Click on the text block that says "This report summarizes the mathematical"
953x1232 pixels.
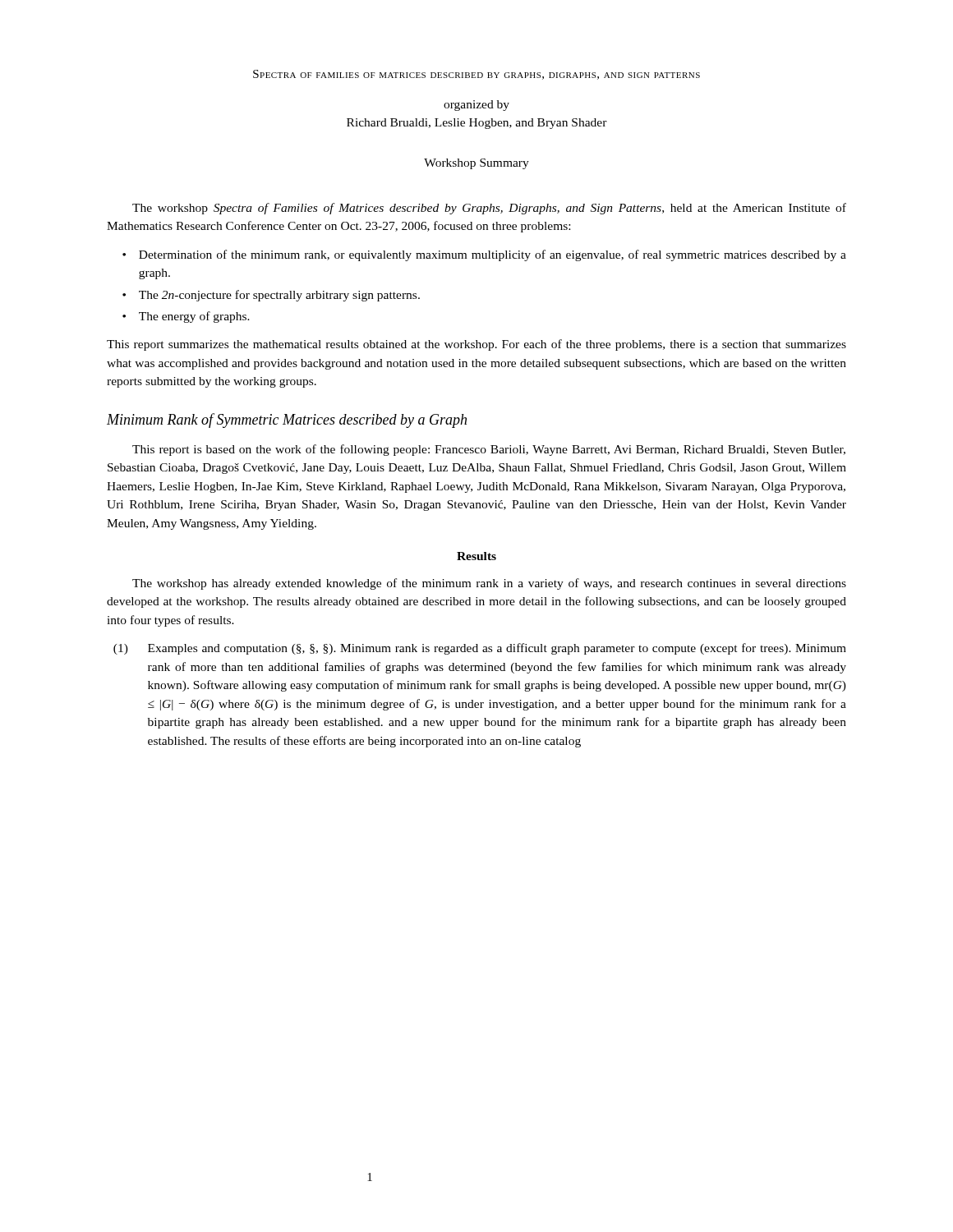click(x=476, y=363)
